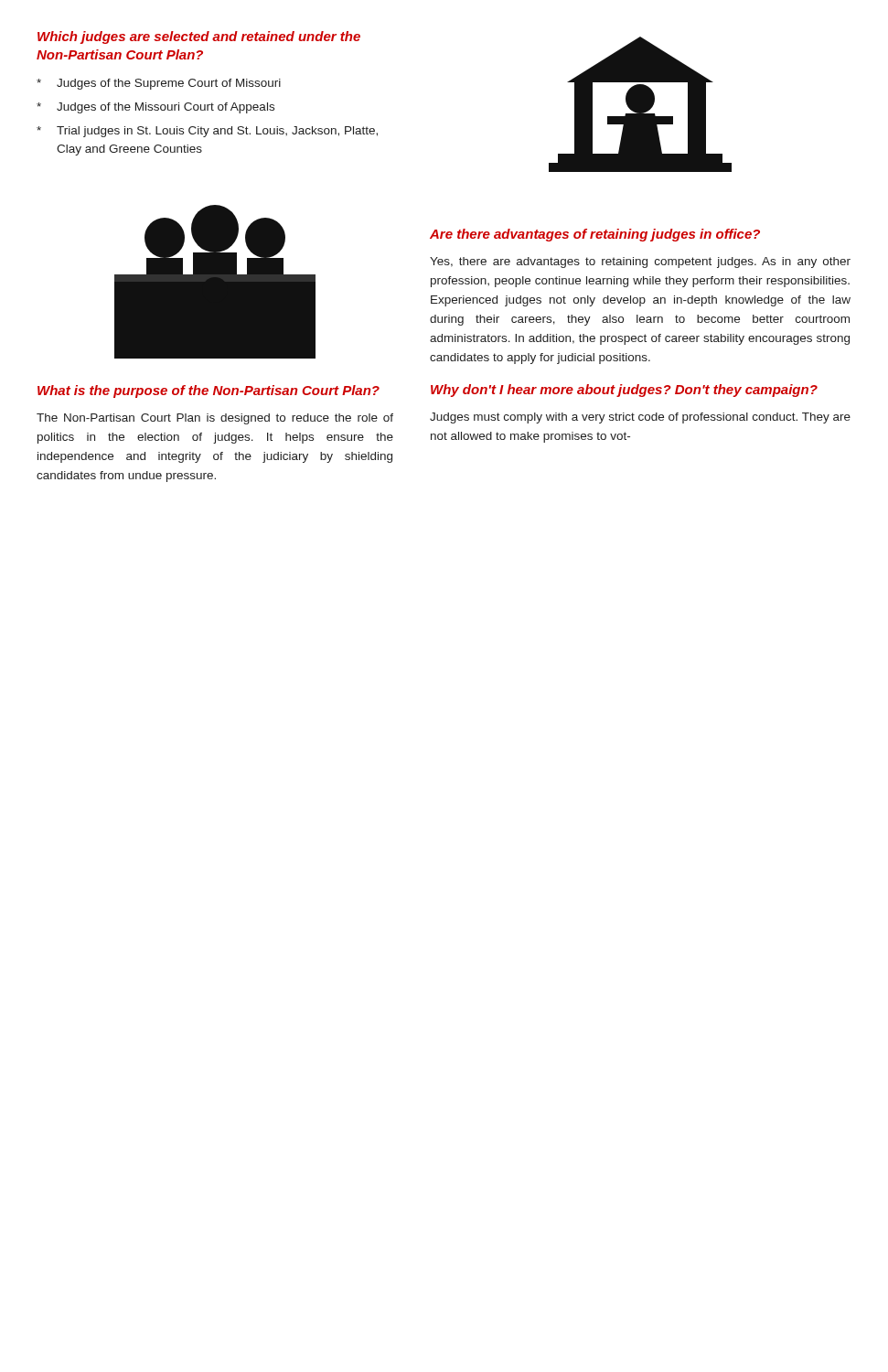The image size is (888, 1372).
Task: Find the block on this page that starts "* Trial judges in St. Louis City and"
Action: pos(215,140)
